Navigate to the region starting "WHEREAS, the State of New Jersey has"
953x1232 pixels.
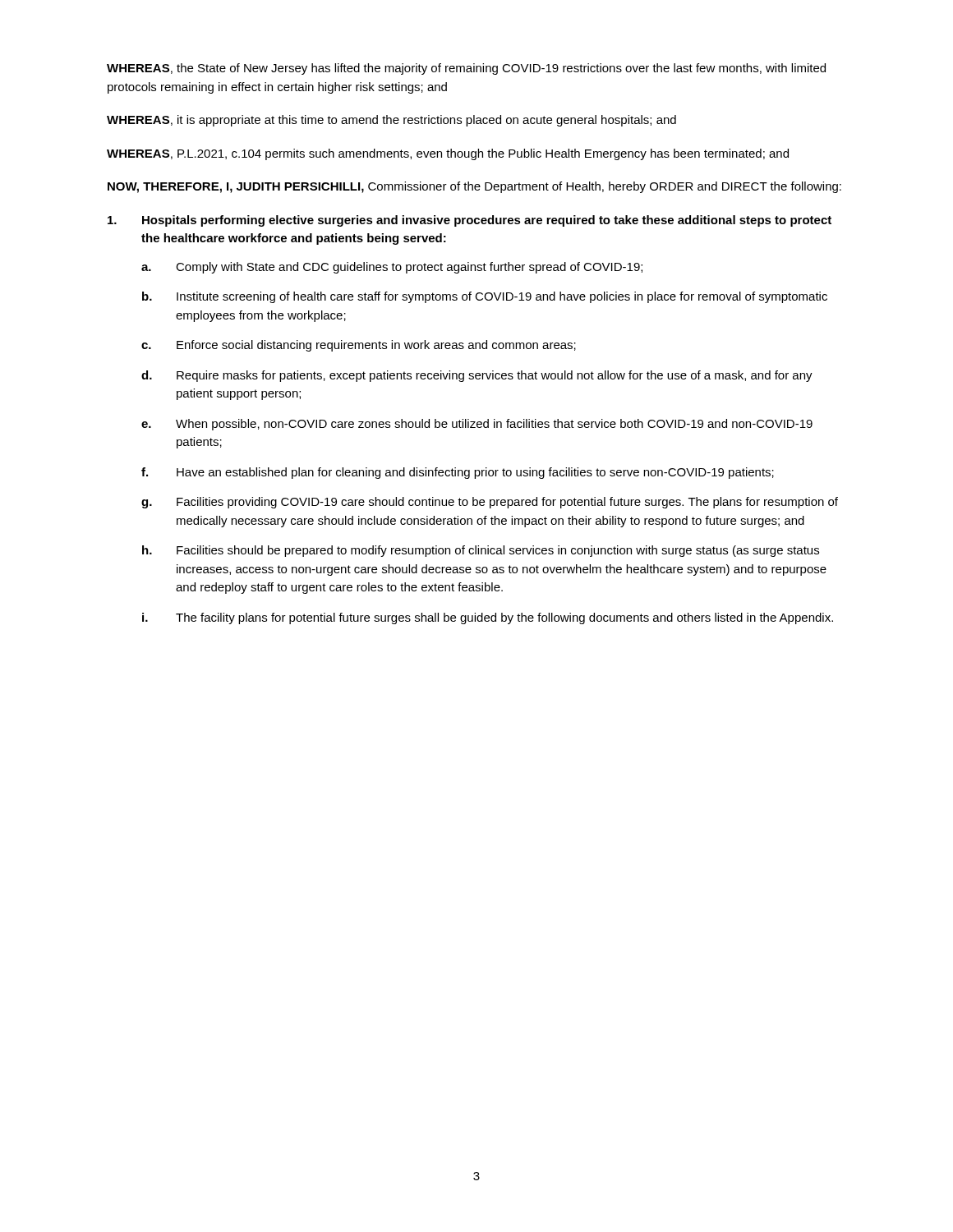467,77
